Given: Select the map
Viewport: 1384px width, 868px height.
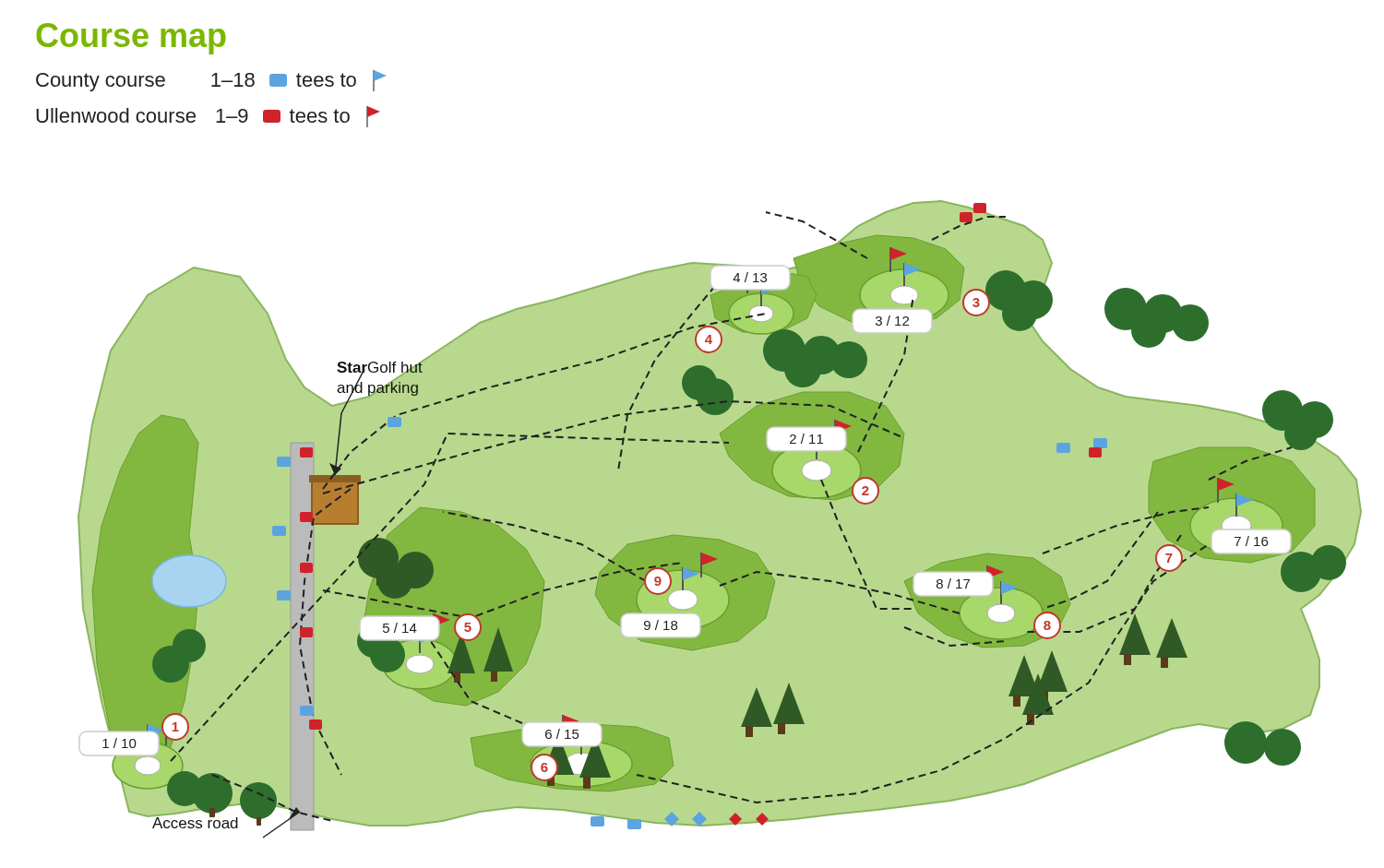Looking at the screenshot, I should (x=697, y=491).
